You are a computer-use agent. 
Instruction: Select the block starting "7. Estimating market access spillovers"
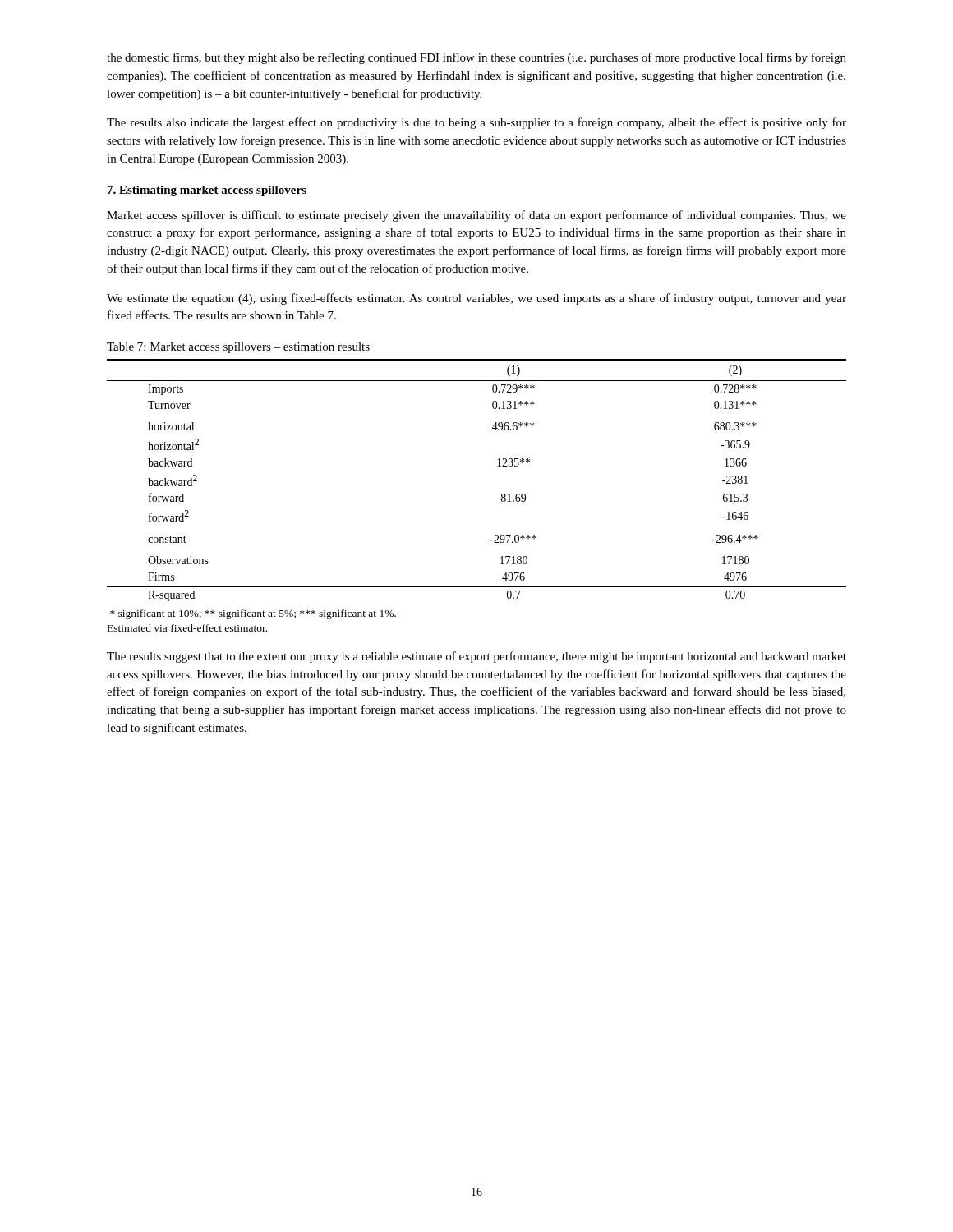(x=207, y=189)
